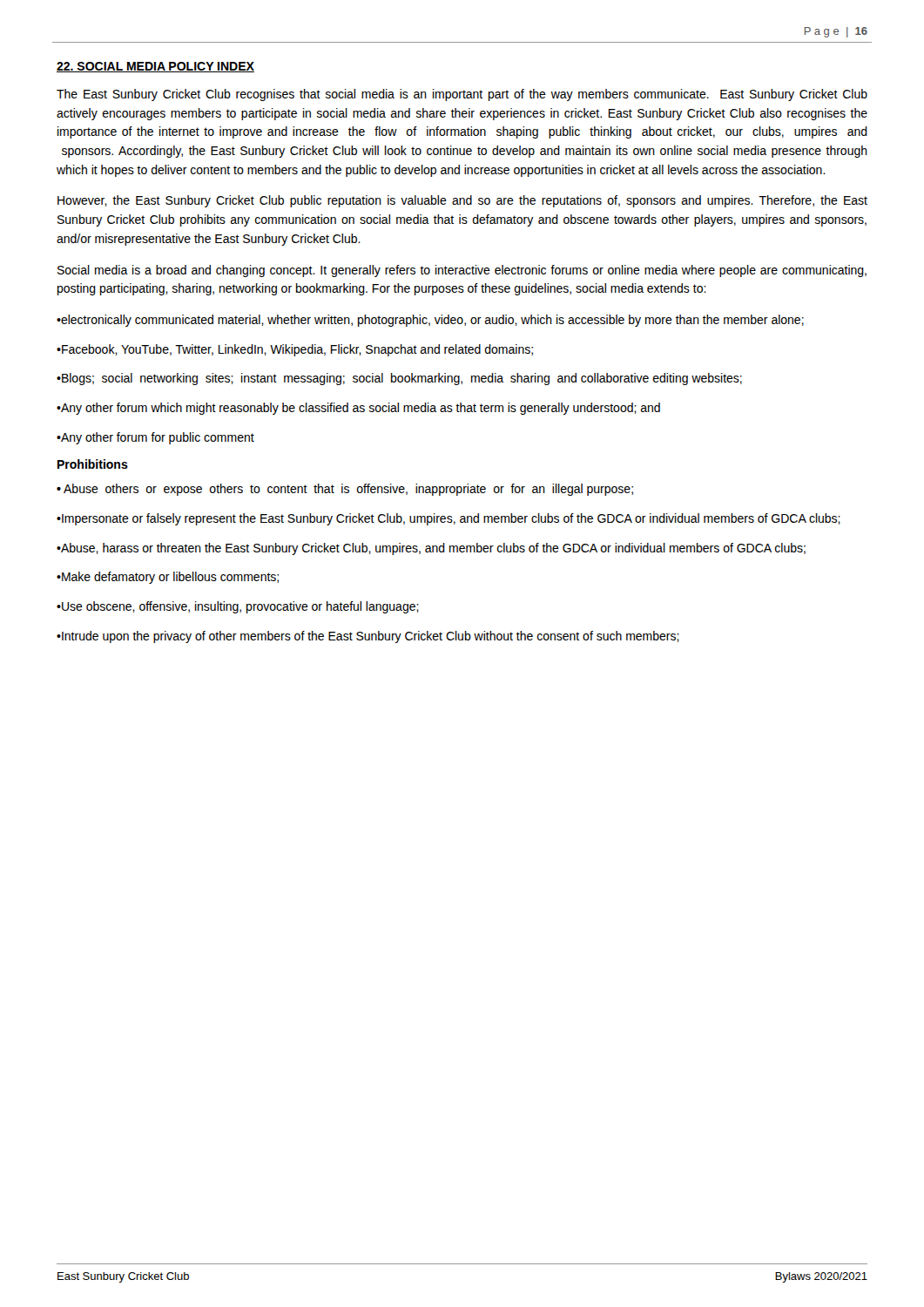Find the text block that says "The East Sunbury Cricket"

coord(462,132)
